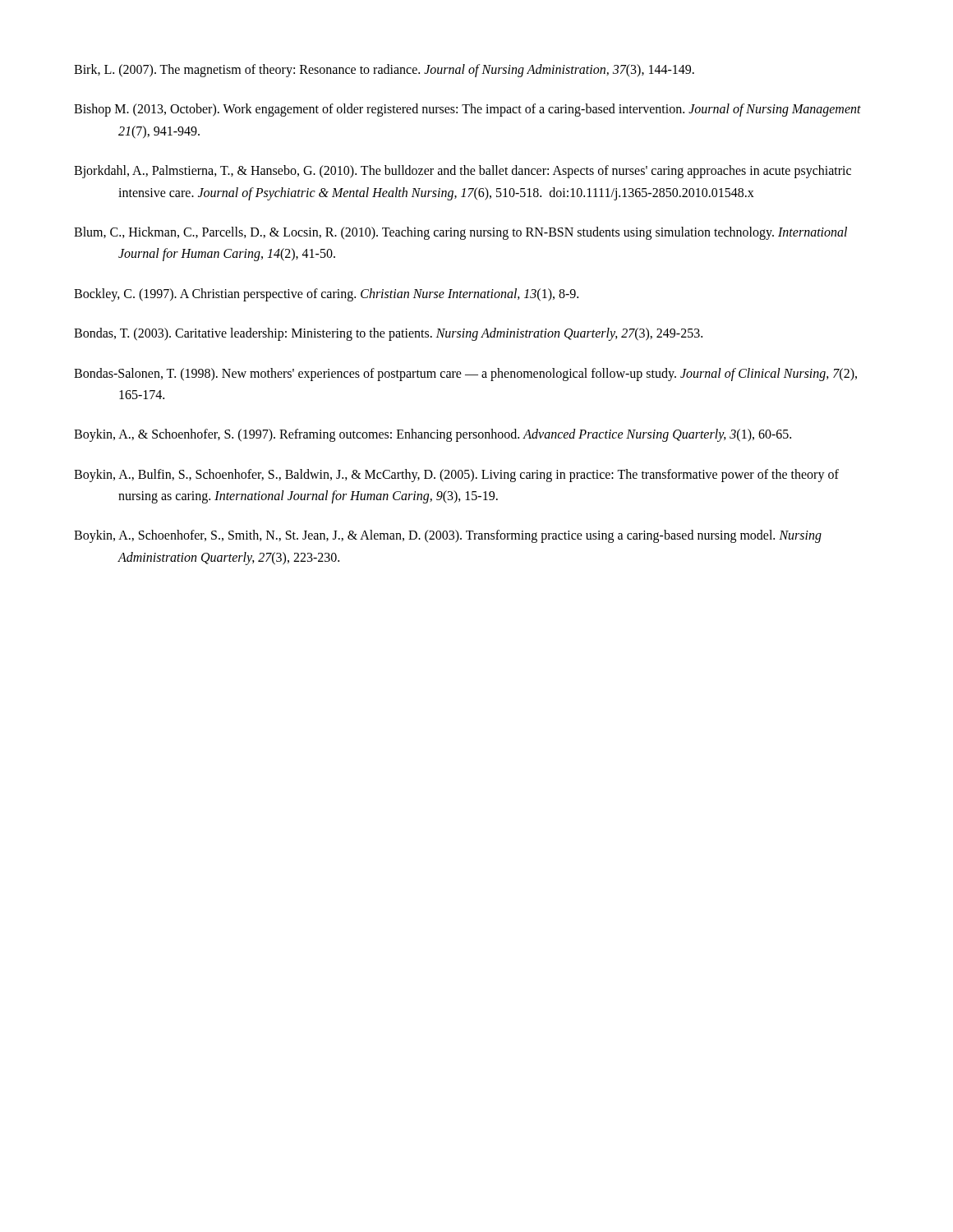Locate the list item containing "Bishop M. (2013, October). Work engagement of older"
Image resolution: width=953 pixels, height=1232 pixels.
(467, 120)
